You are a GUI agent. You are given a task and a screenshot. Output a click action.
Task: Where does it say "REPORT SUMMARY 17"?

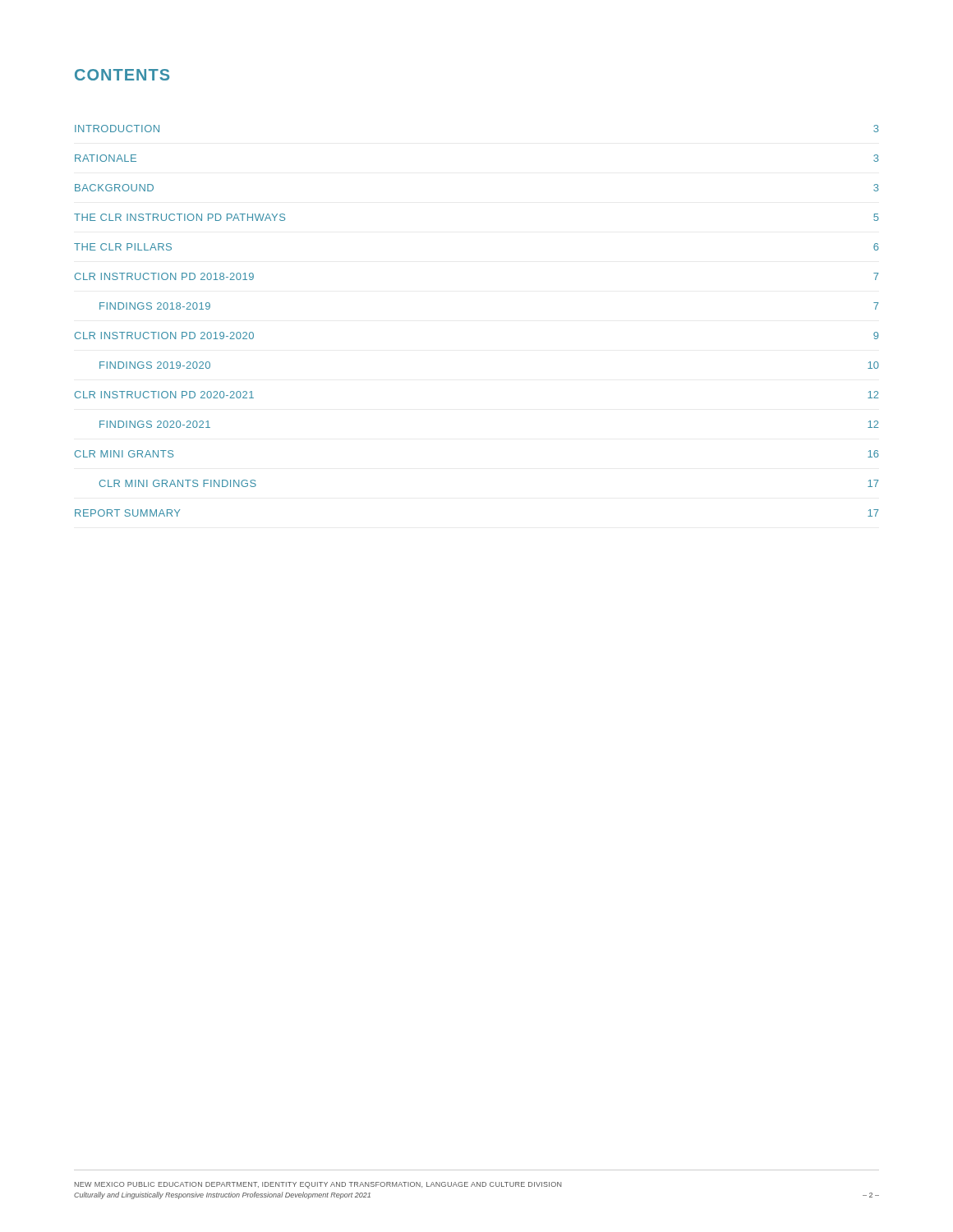pos(128,513)
